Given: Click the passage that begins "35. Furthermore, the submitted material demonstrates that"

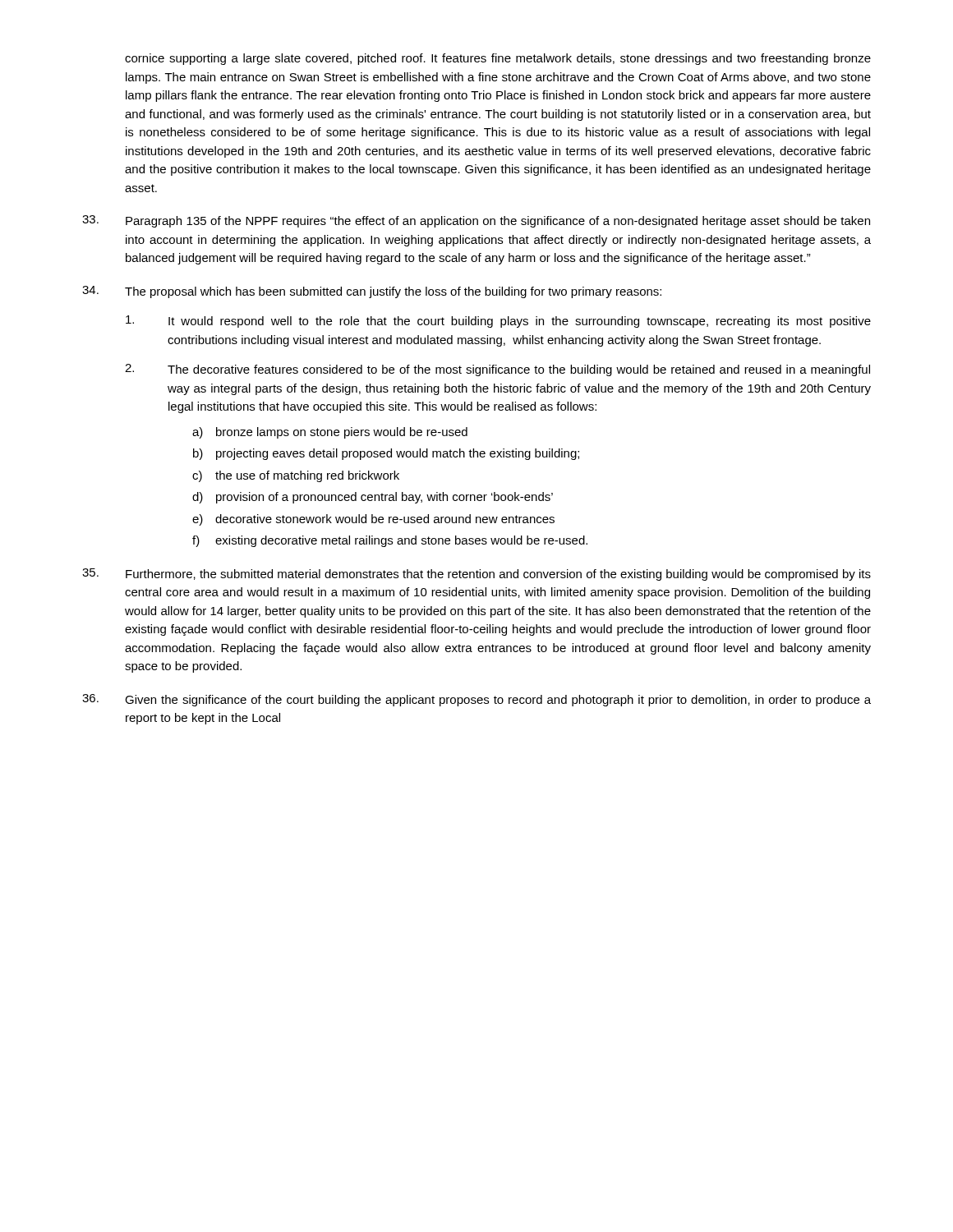Looking at the screenshot, I should pyautogui.click(x=476, y=620).
